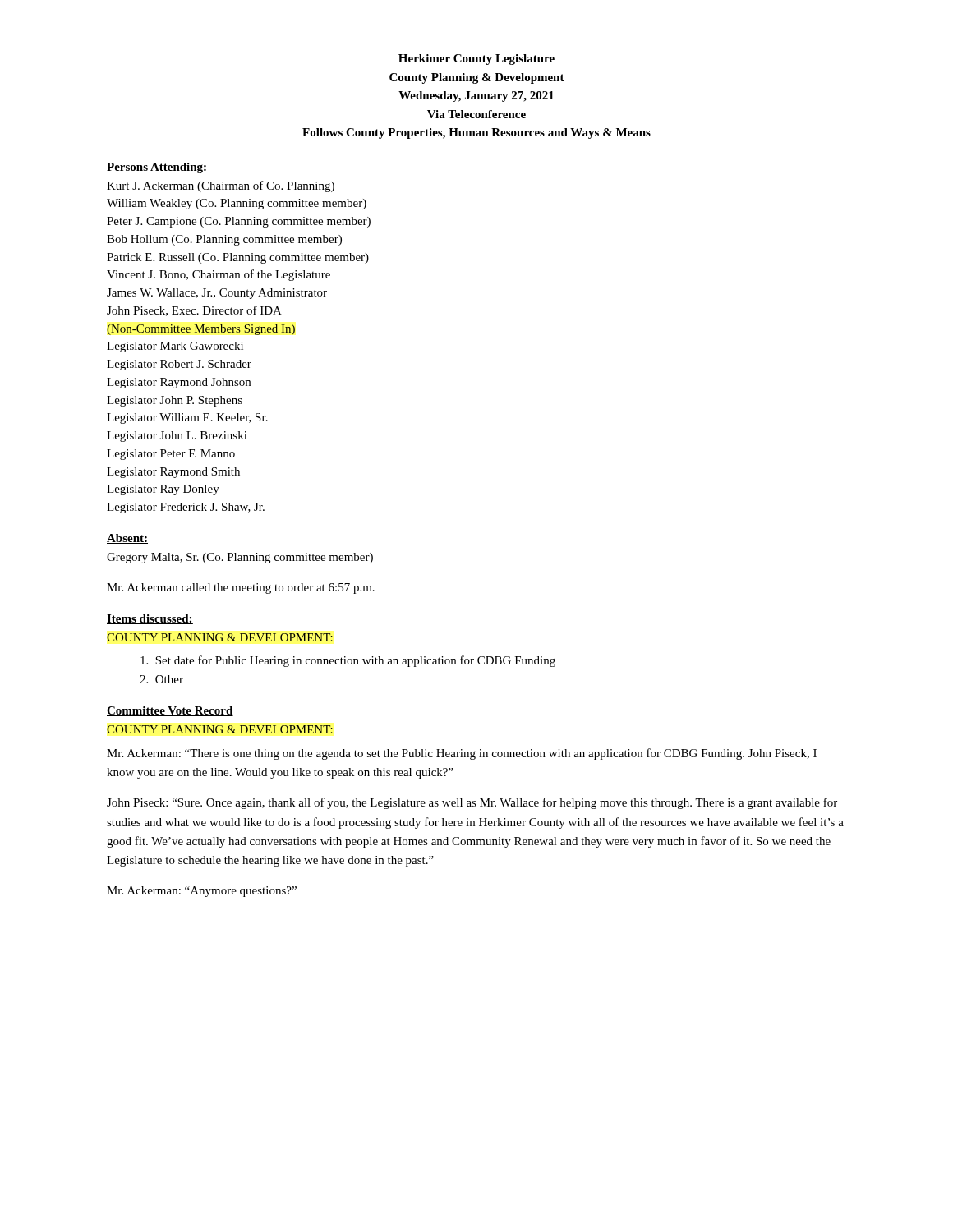
Task: Select the text block that reads "John Piseck: “Sure."
Action: 475,831
